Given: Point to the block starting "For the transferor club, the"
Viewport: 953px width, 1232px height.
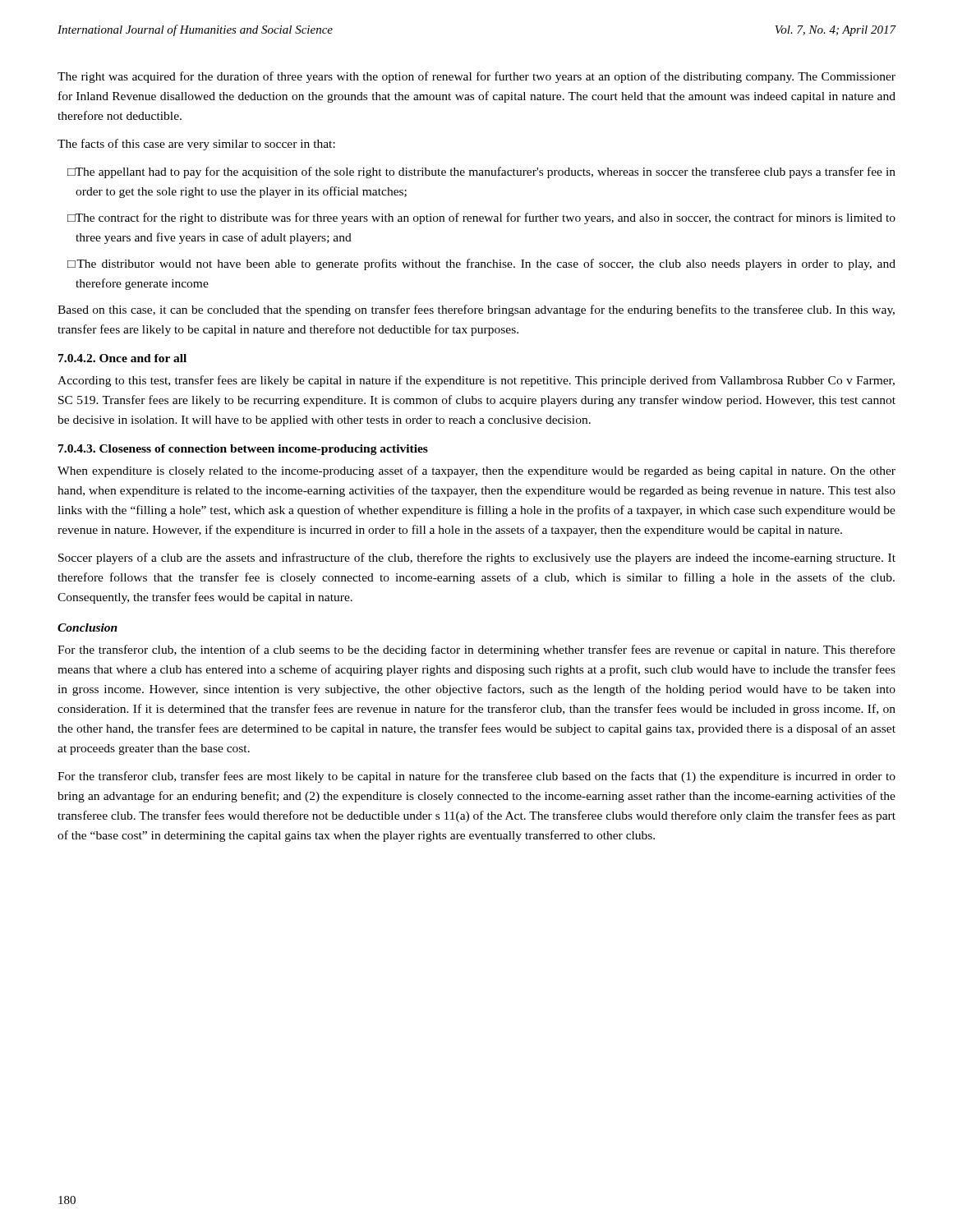Looking at the screenshot, I should 476,699.
